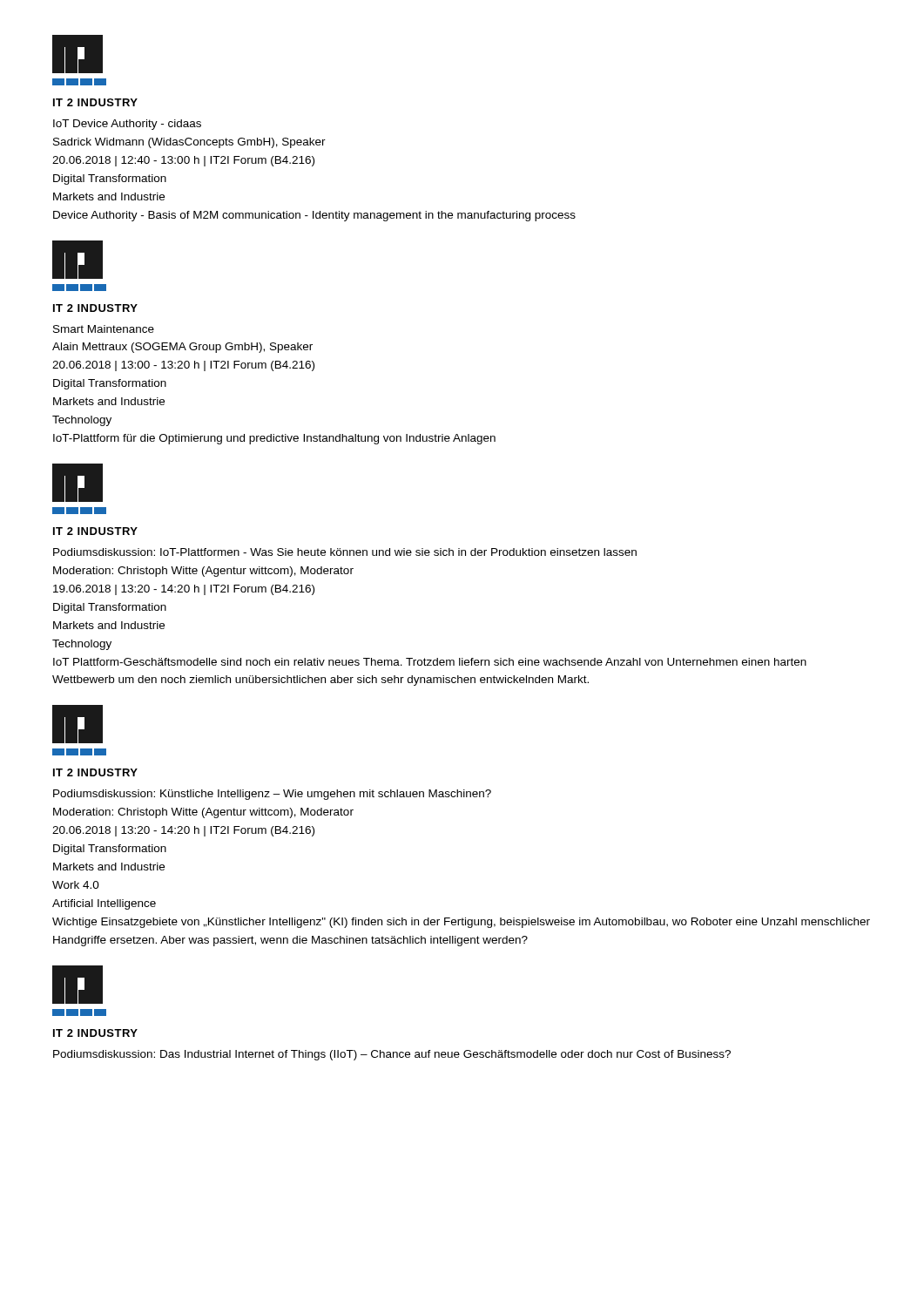Viewport: 924px width, 1307px height.
Task: Select the text block that reads "Podiumsdiskussion: Das Industrial Internet of Things"
Action: pos(392,1054)
